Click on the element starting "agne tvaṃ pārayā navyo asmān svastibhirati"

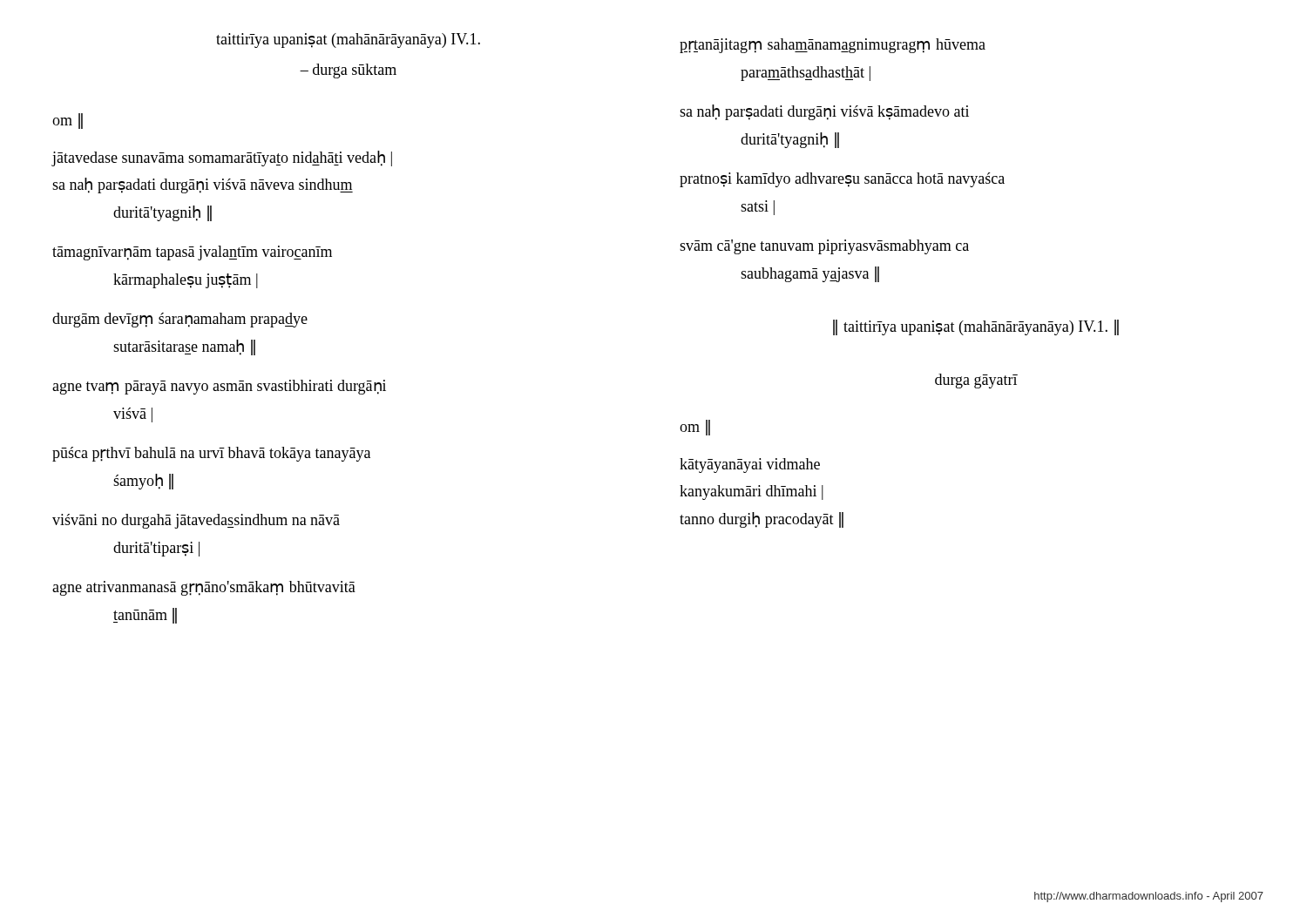point(219,400)
